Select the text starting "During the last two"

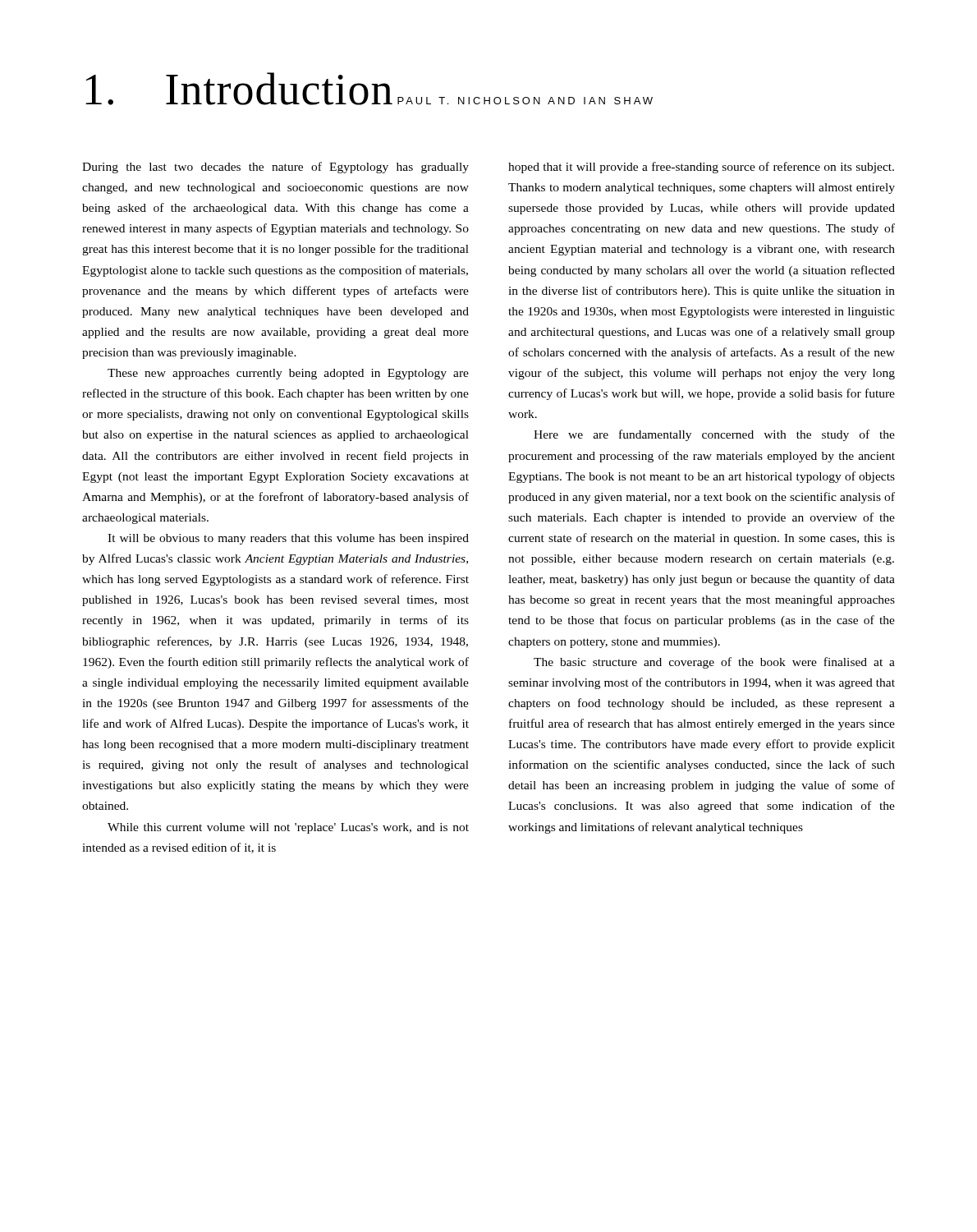pos(275,259)
